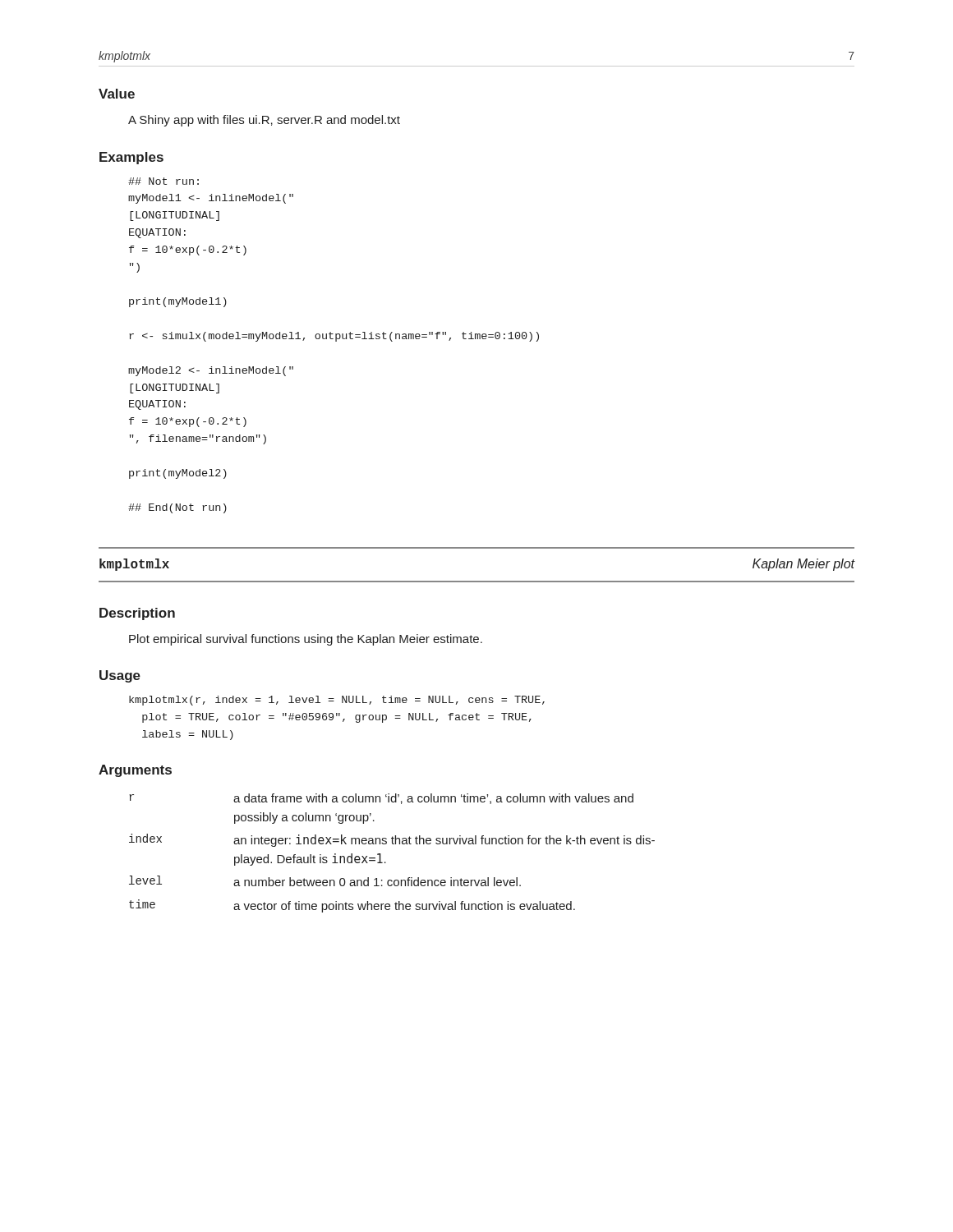The height and width of the screenshot is (1232, 953).
Task: Find "kmplotmlx Kaplan Meier plot" on this page
Action: click(133, 565)
